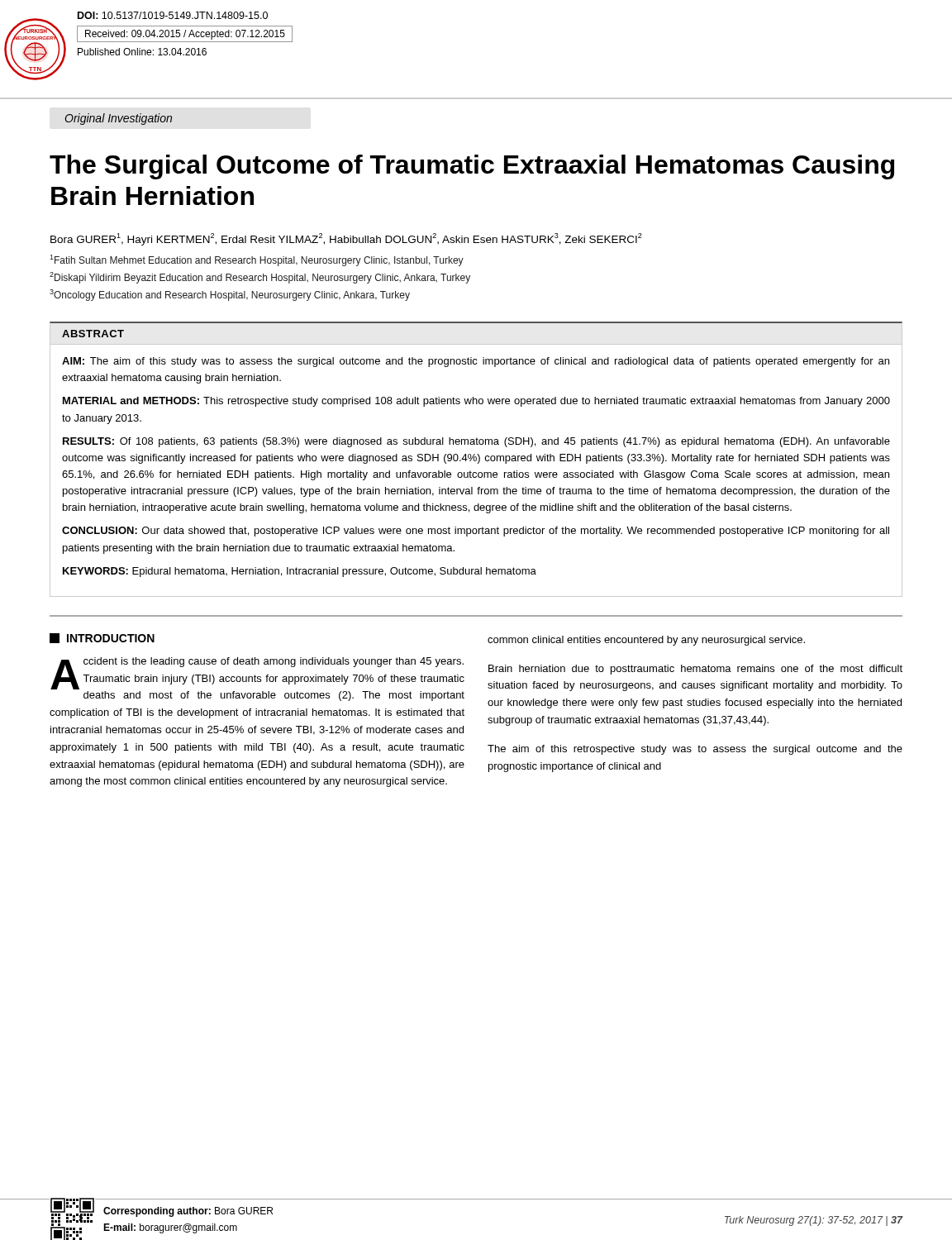Navigate to the passage starting "Original Investigation"
The width and height of the screenshot is (952, 1240).
[118, 118]
